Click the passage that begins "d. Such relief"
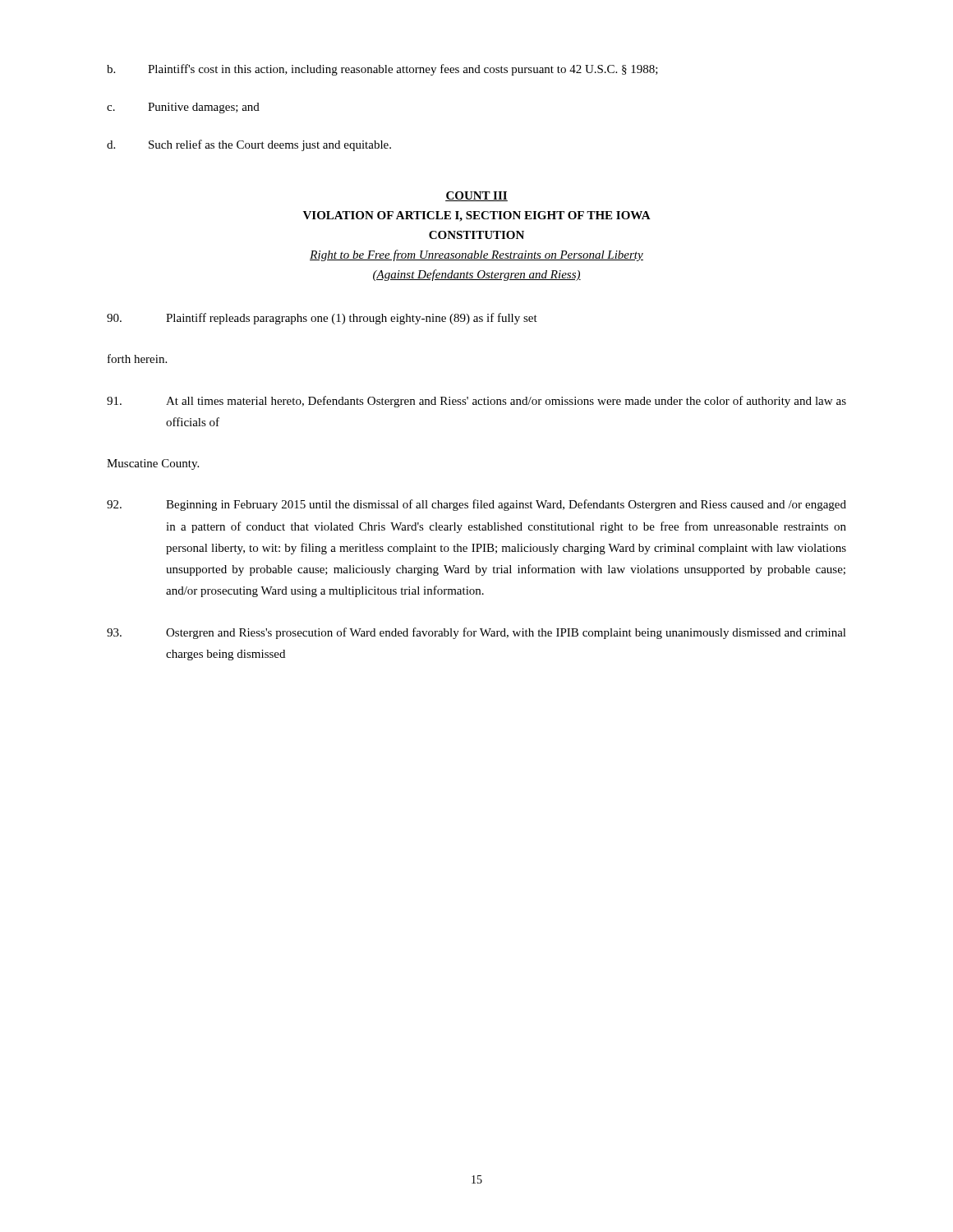The height and width of the screenshot is (1232, 953). [x=249, y=145]
